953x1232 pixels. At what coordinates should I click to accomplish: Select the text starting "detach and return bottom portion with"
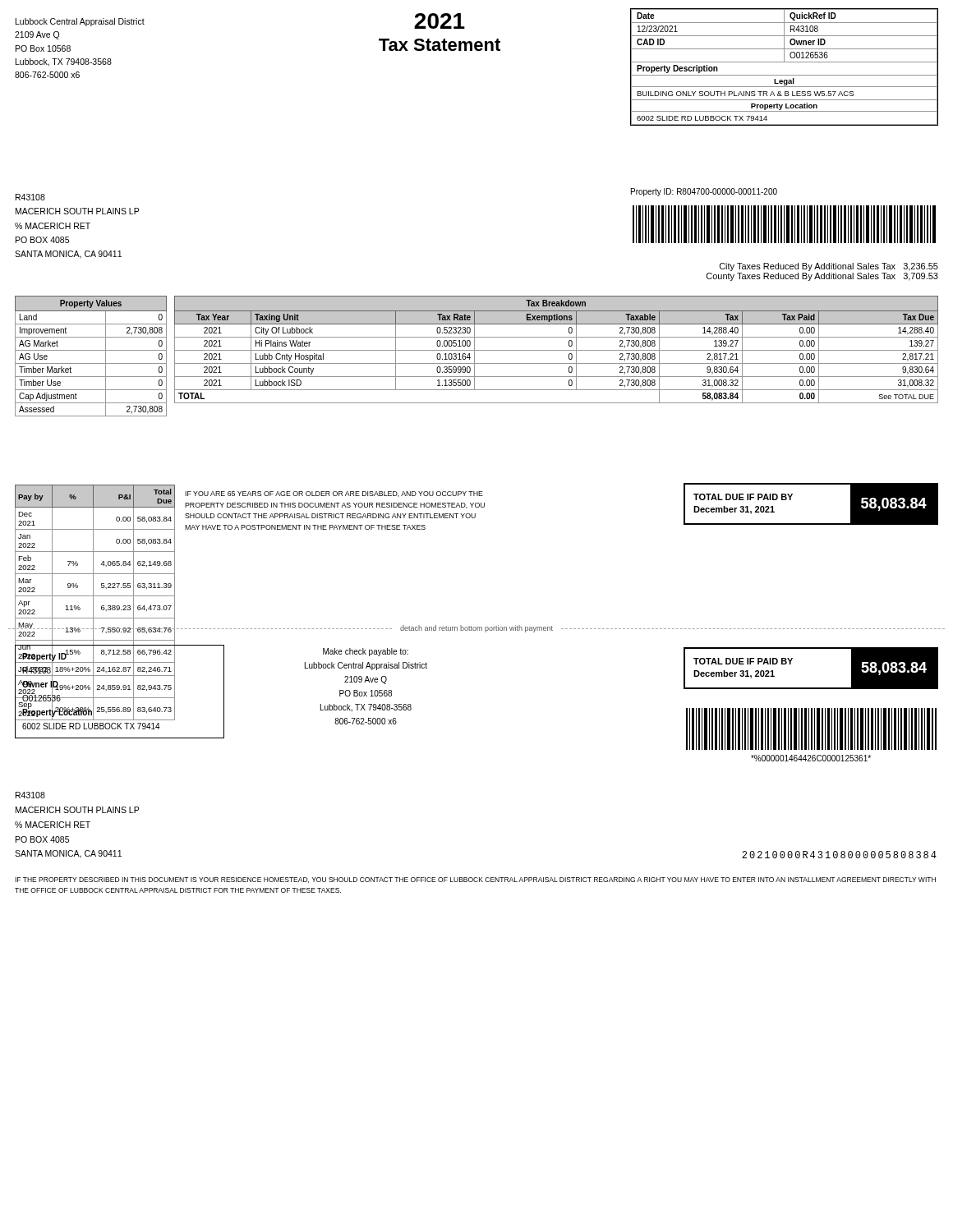click(x=476, y=628)
